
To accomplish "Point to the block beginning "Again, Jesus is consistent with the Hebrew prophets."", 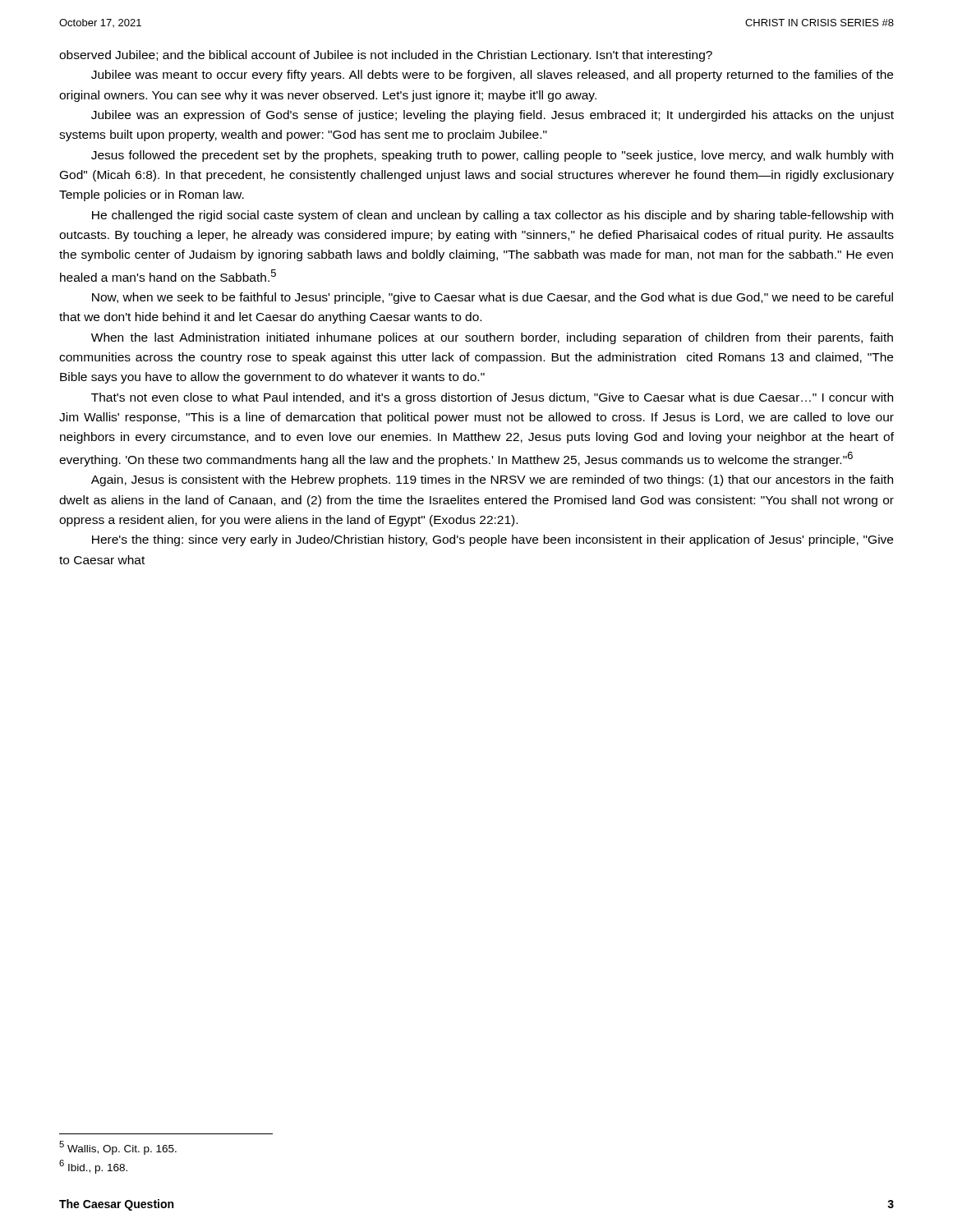I will (x=476, y=499).
